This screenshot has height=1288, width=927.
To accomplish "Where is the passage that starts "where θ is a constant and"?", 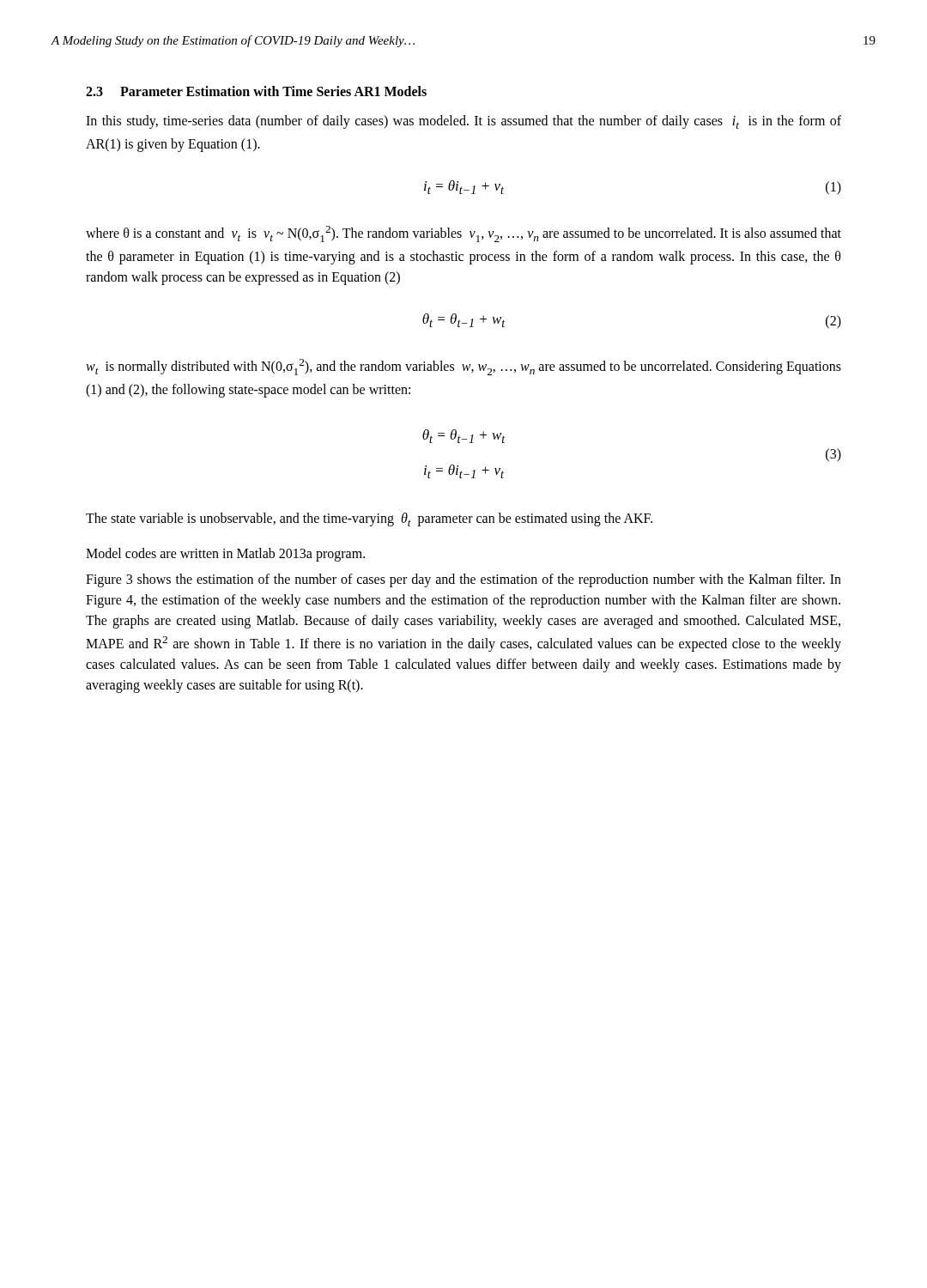I will pos(464,253).
